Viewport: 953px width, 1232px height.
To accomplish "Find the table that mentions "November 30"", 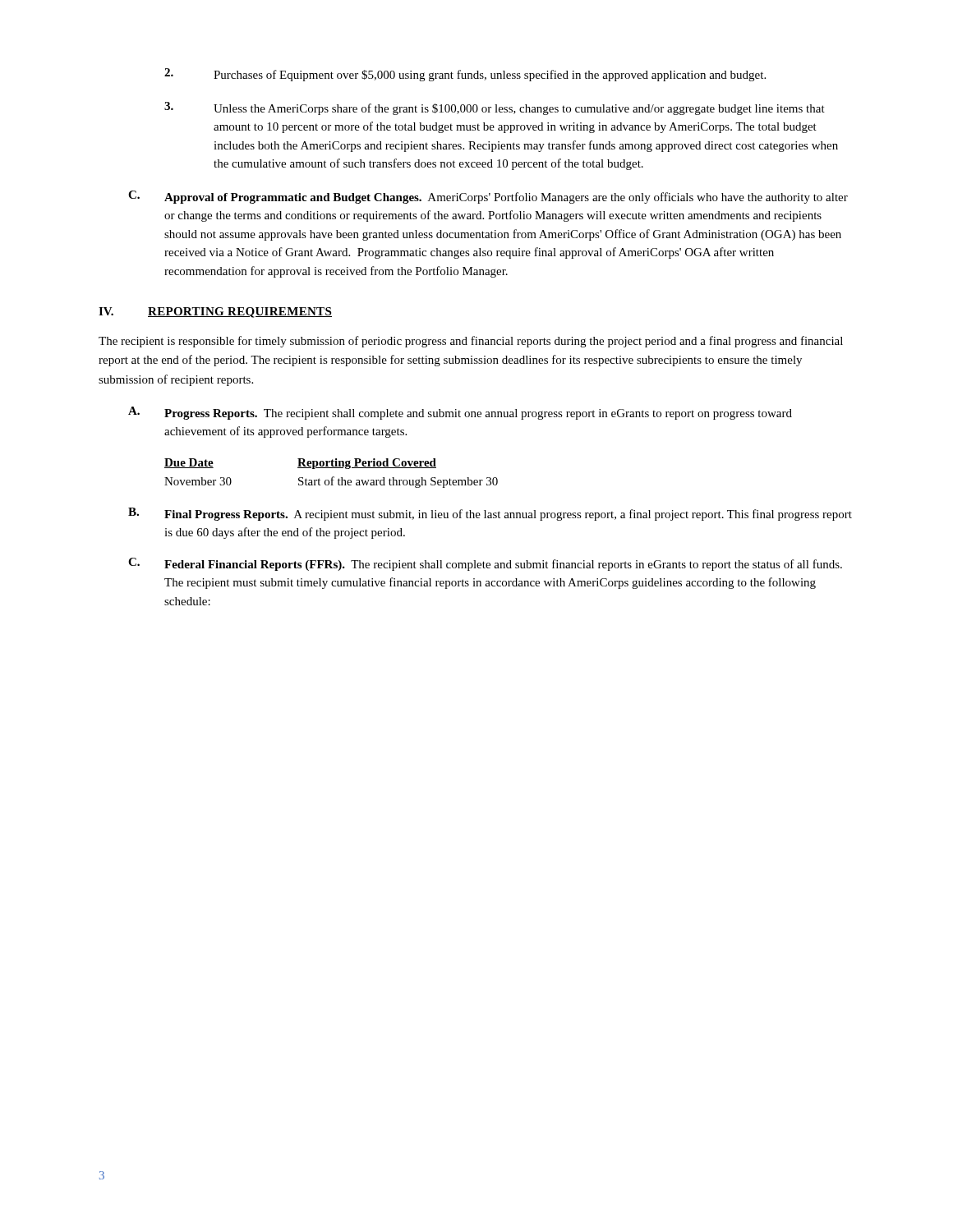I will coord(509,472).
